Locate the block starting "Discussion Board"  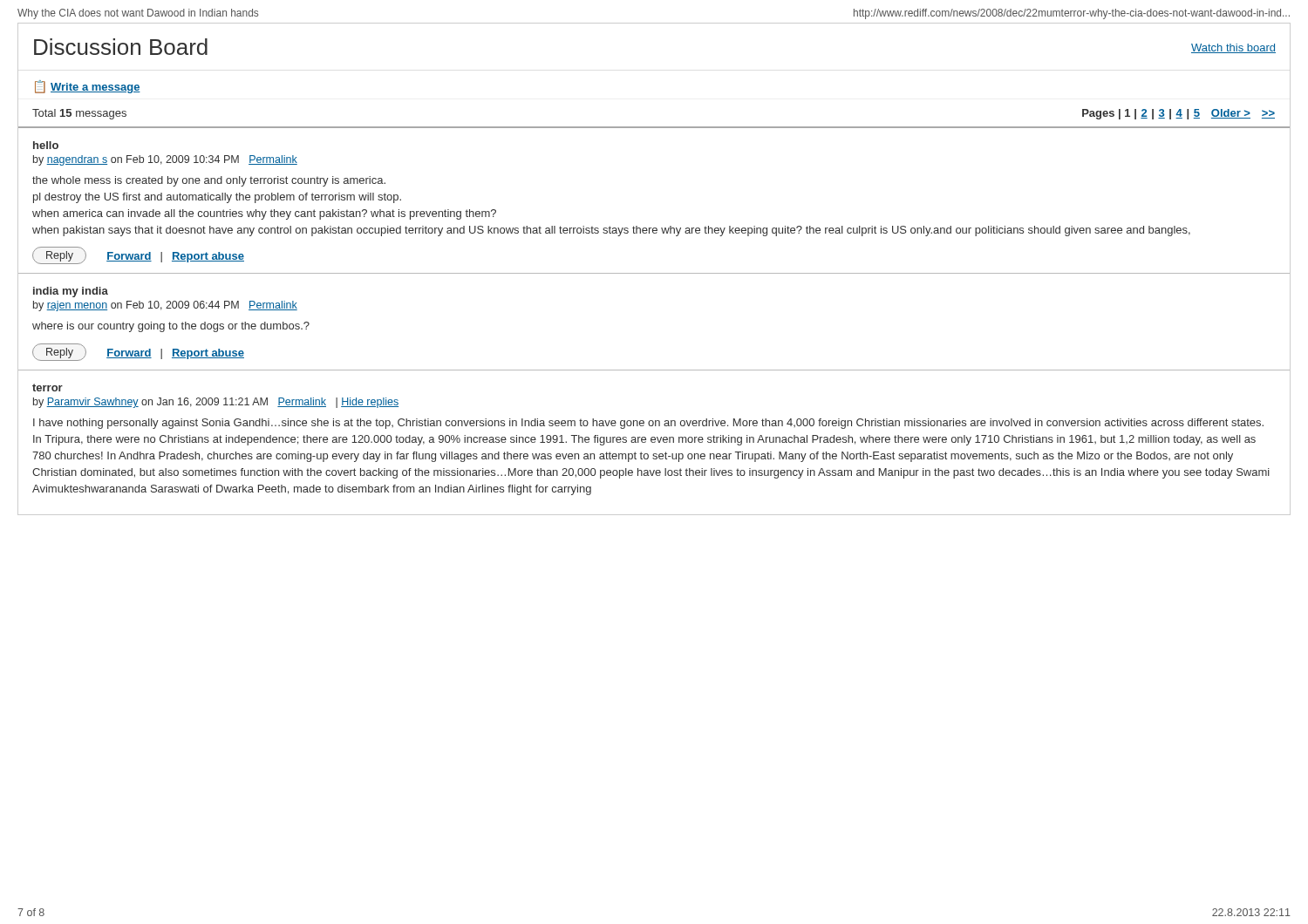[120, 47]
